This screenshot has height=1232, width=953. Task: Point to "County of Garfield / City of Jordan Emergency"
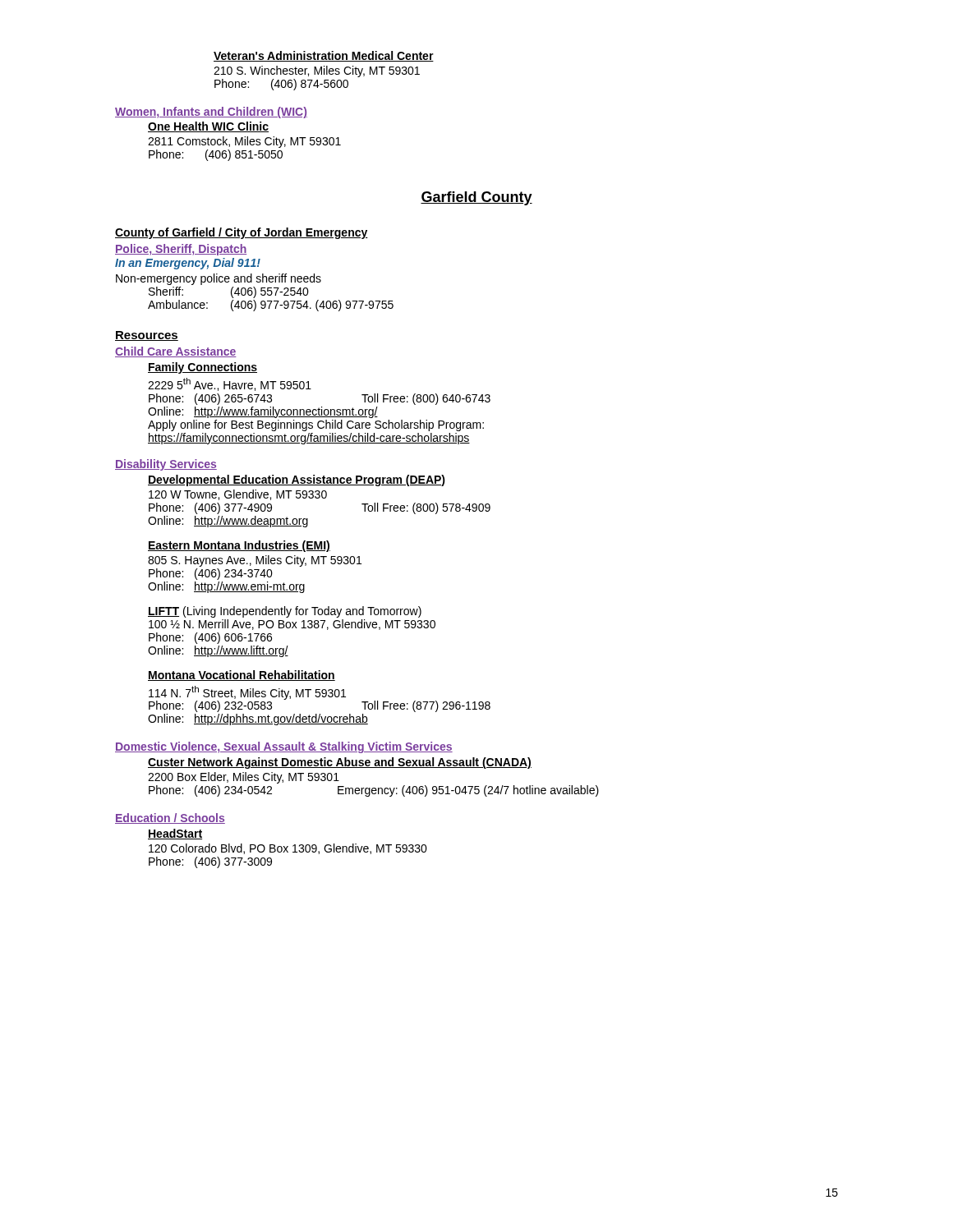[x=241, y=232]
